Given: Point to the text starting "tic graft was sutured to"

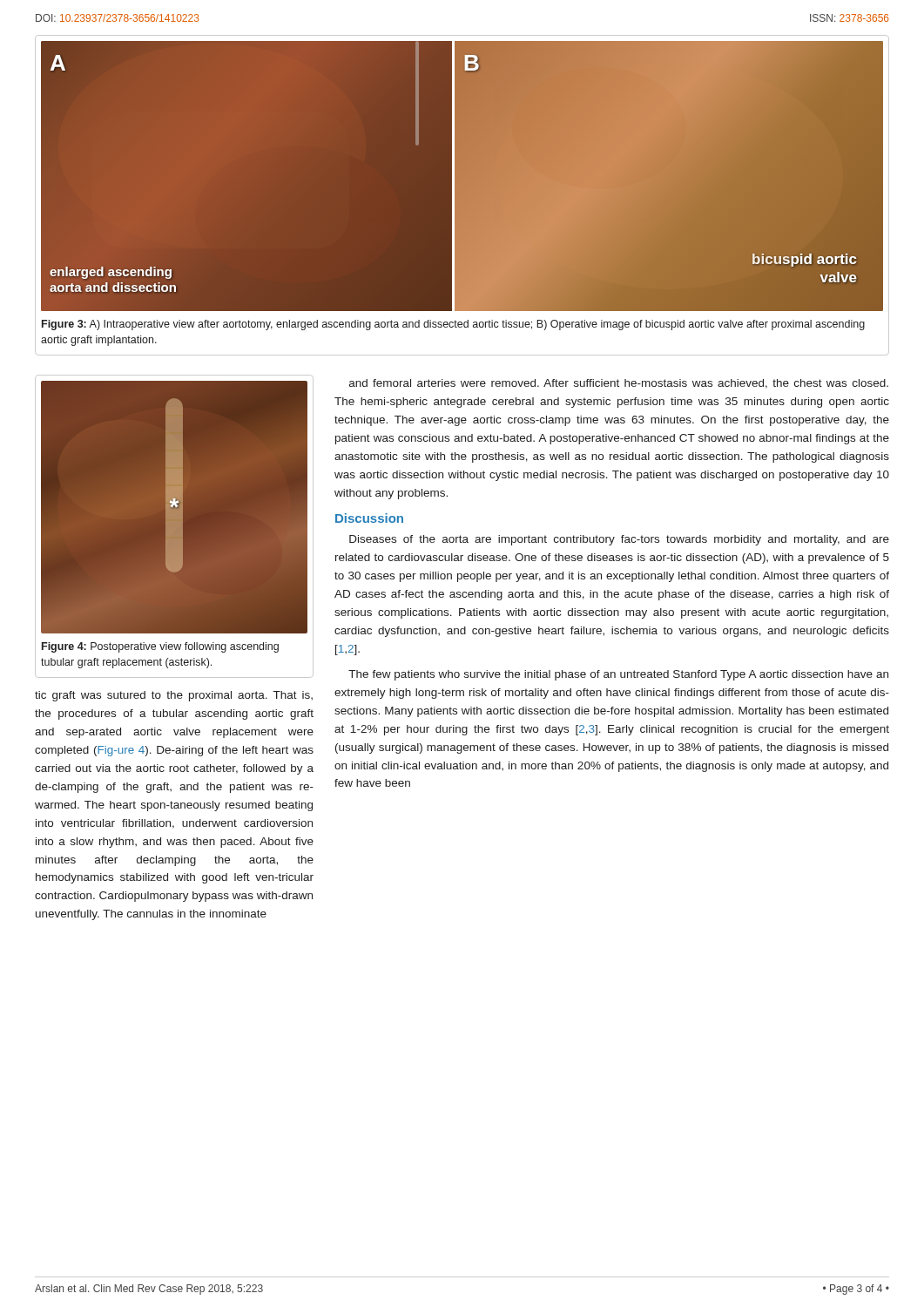Looking at the screenshot, I should [174, 805].
